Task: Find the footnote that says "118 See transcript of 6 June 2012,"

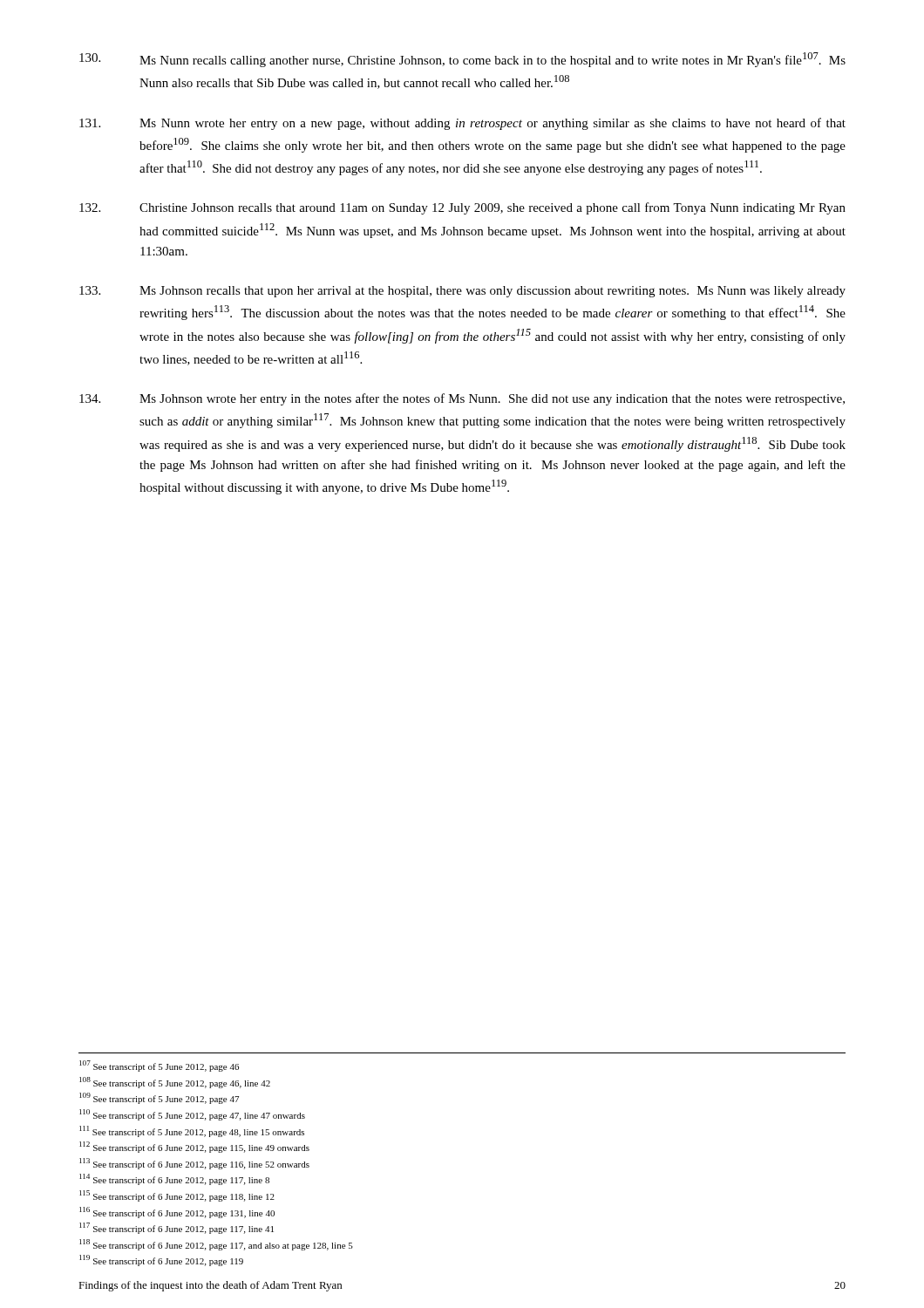Action: tap(216, 1244)
